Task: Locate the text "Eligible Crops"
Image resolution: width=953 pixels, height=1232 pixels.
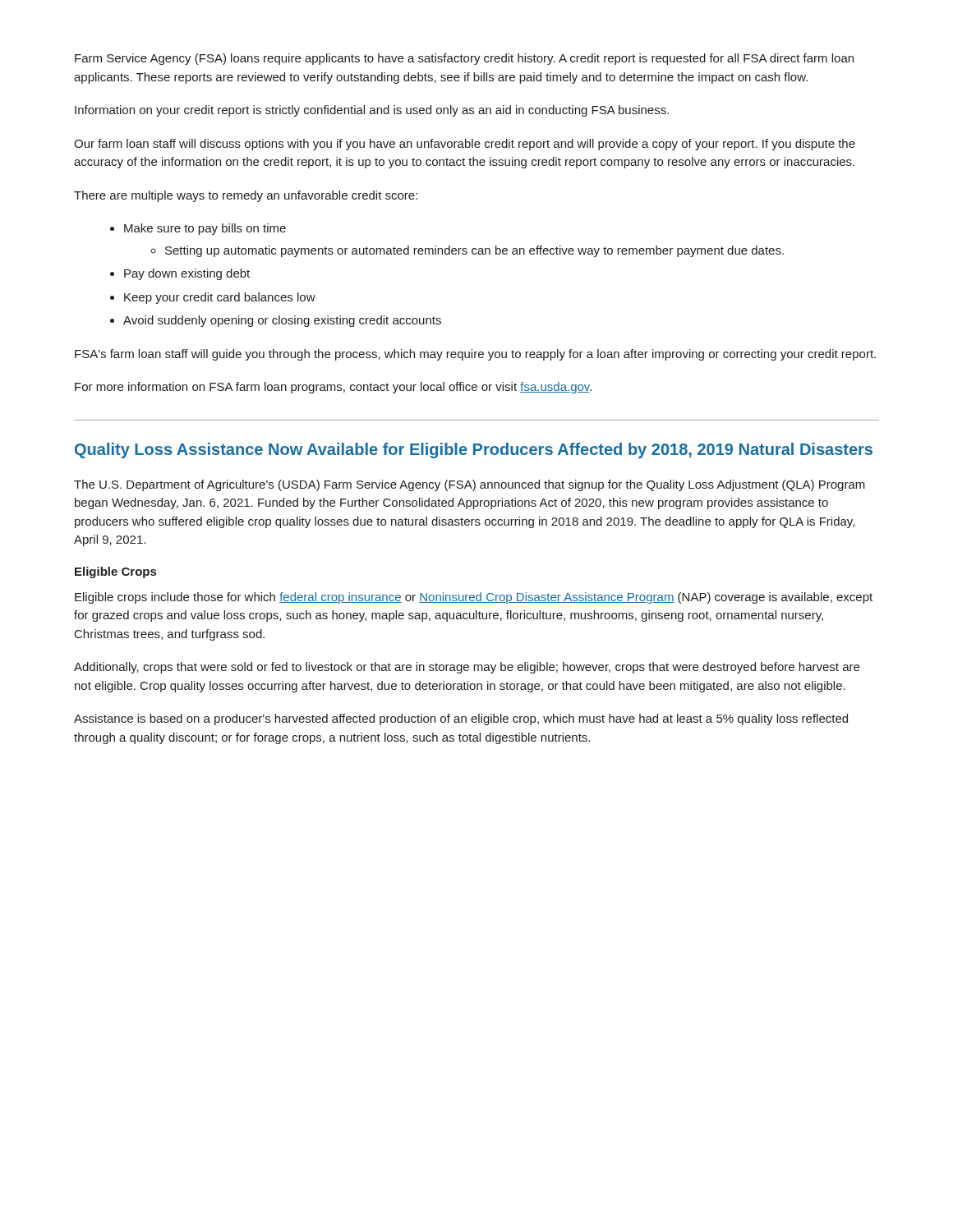Action: point(115,571)
